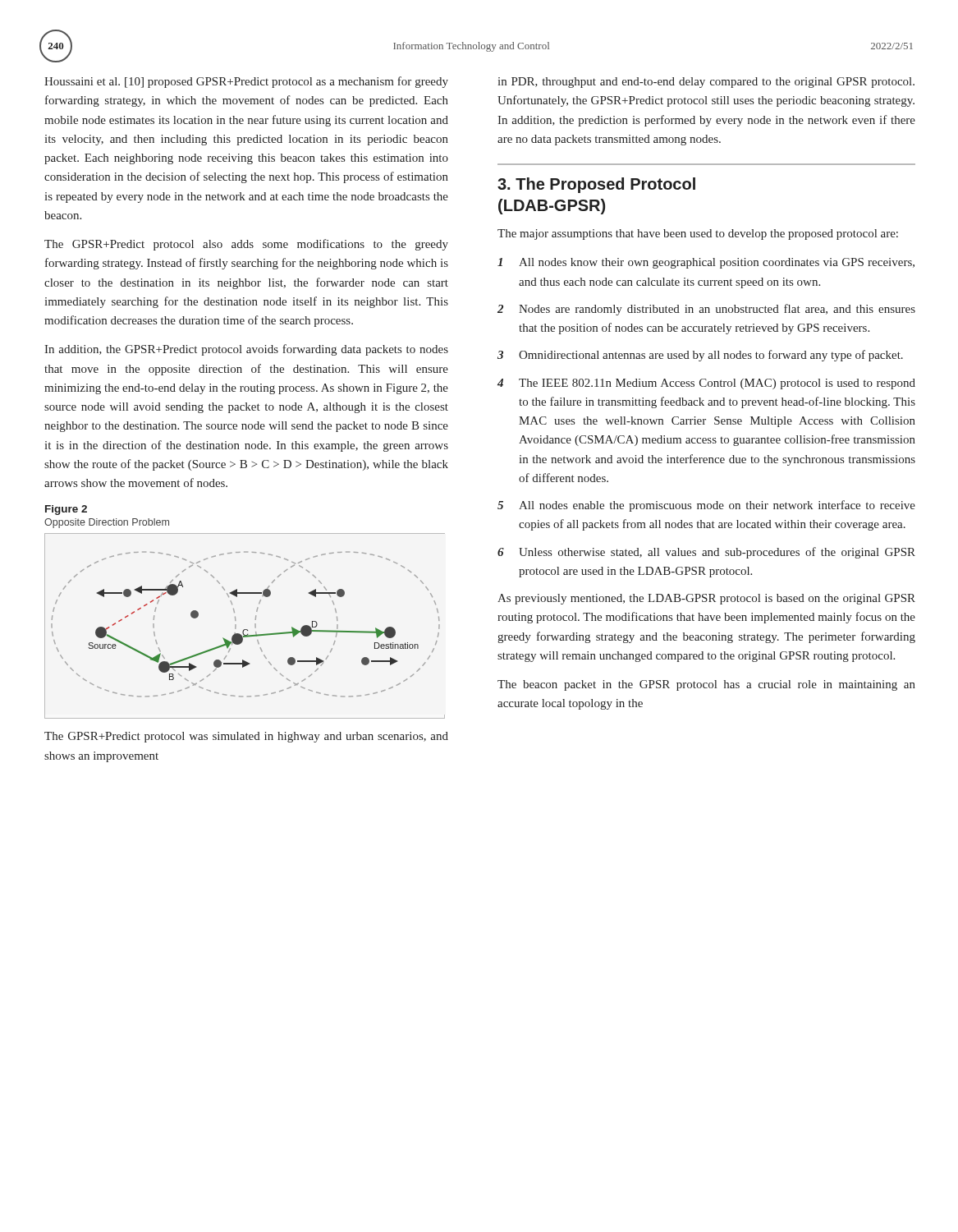Locate the text block containing "The GPSR+Predict protocol was simulated in highway"
Screen dimensions: 1232x958
point(246,746)
